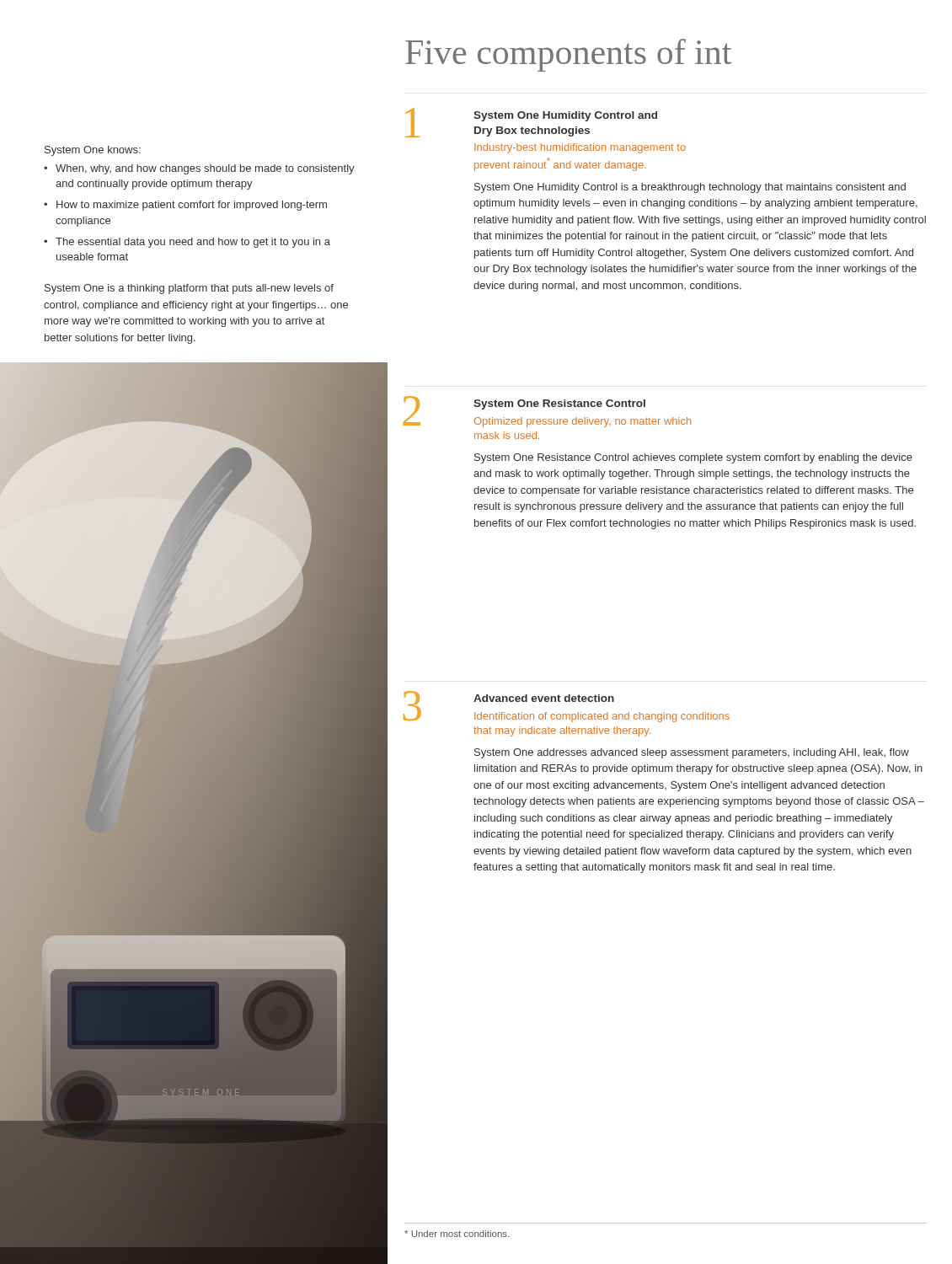Locate the list item that reads "When, why, and"
This screenshot has width=952, height=1264.
pos(205,176)
